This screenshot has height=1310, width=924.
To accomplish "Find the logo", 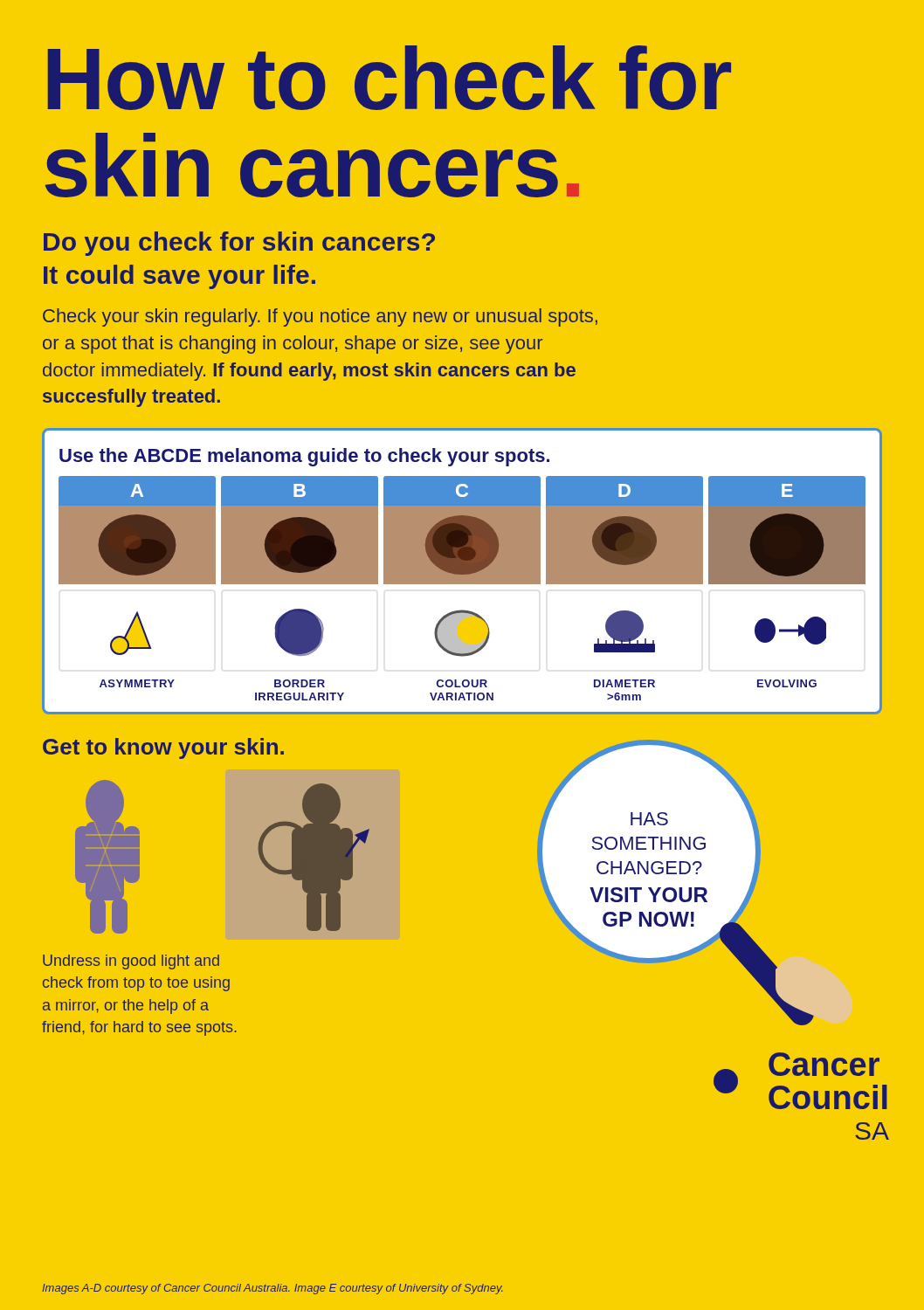I will [x=796, y=1097].
